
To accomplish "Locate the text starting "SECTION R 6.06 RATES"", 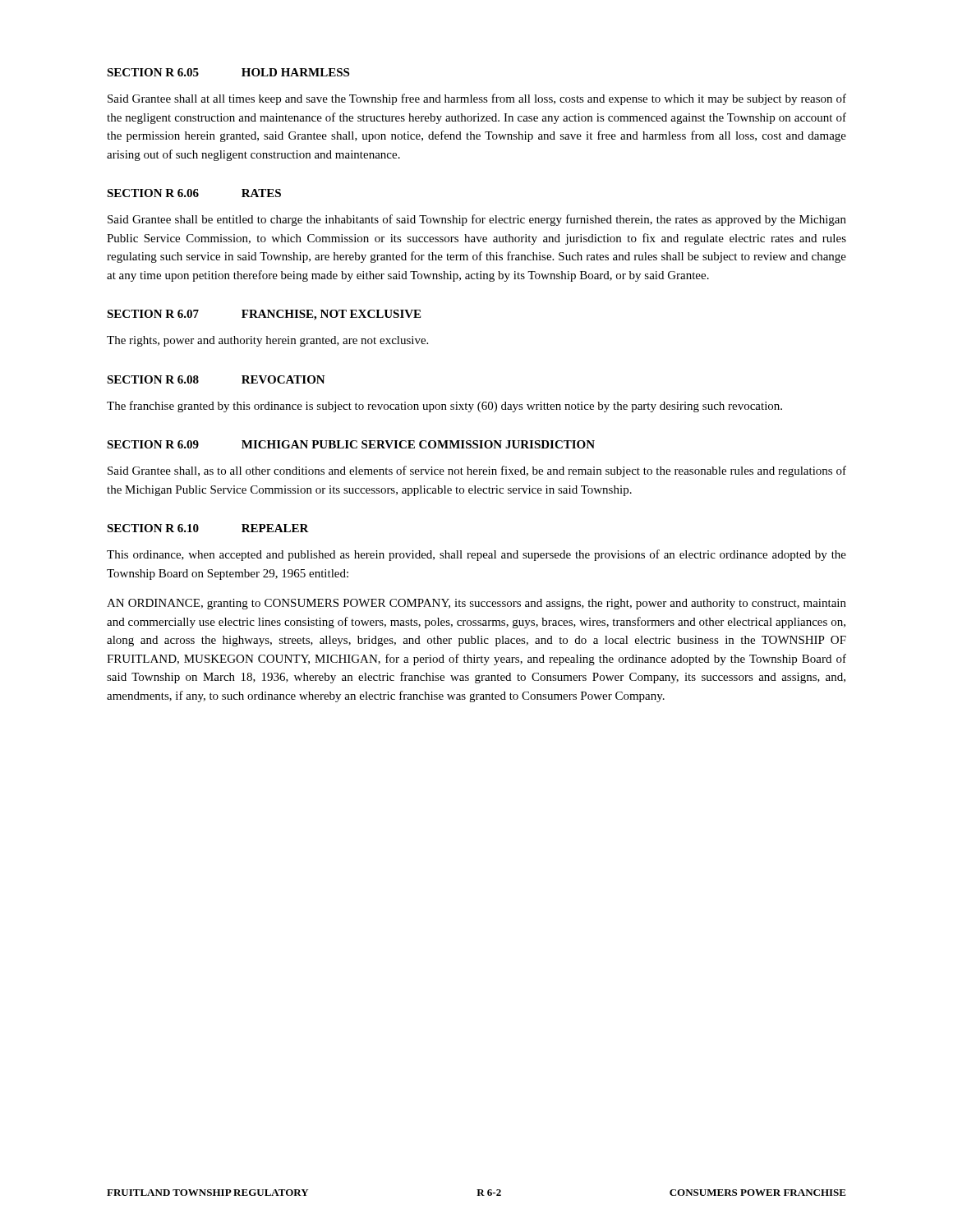I will [194, 193].
